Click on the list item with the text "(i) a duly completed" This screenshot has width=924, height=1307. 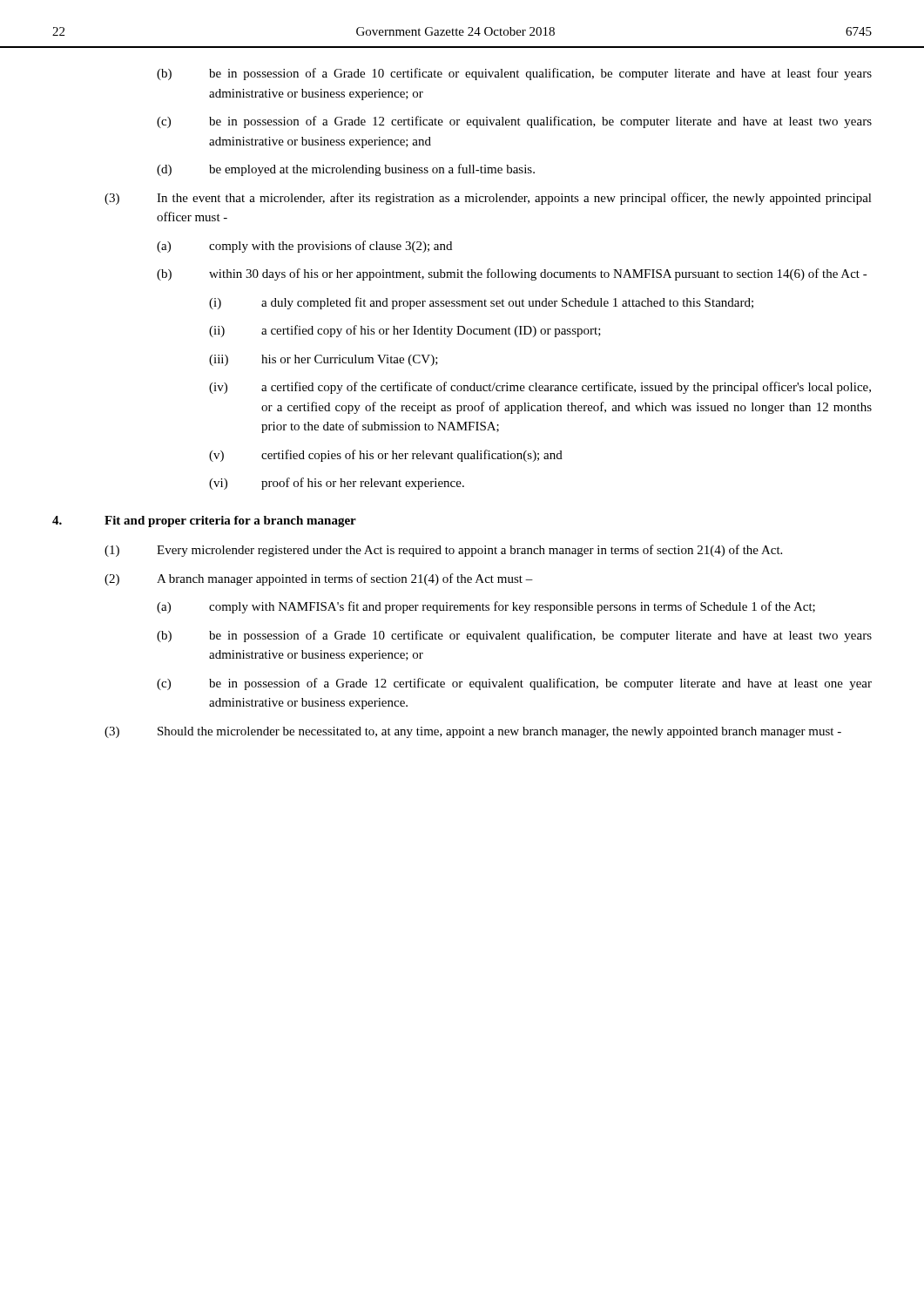540,302
